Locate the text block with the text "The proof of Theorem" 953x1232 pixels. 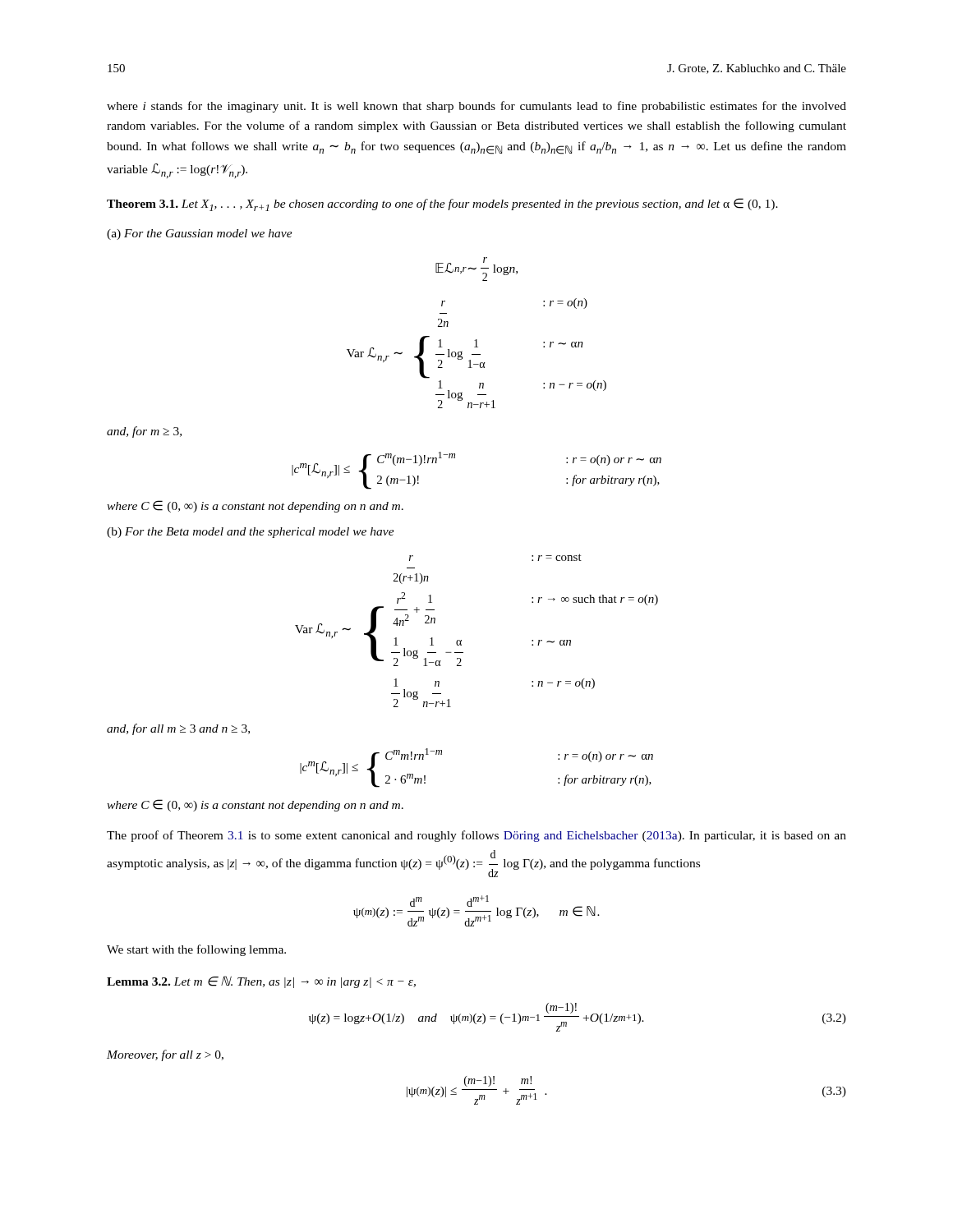coord(476,856)
